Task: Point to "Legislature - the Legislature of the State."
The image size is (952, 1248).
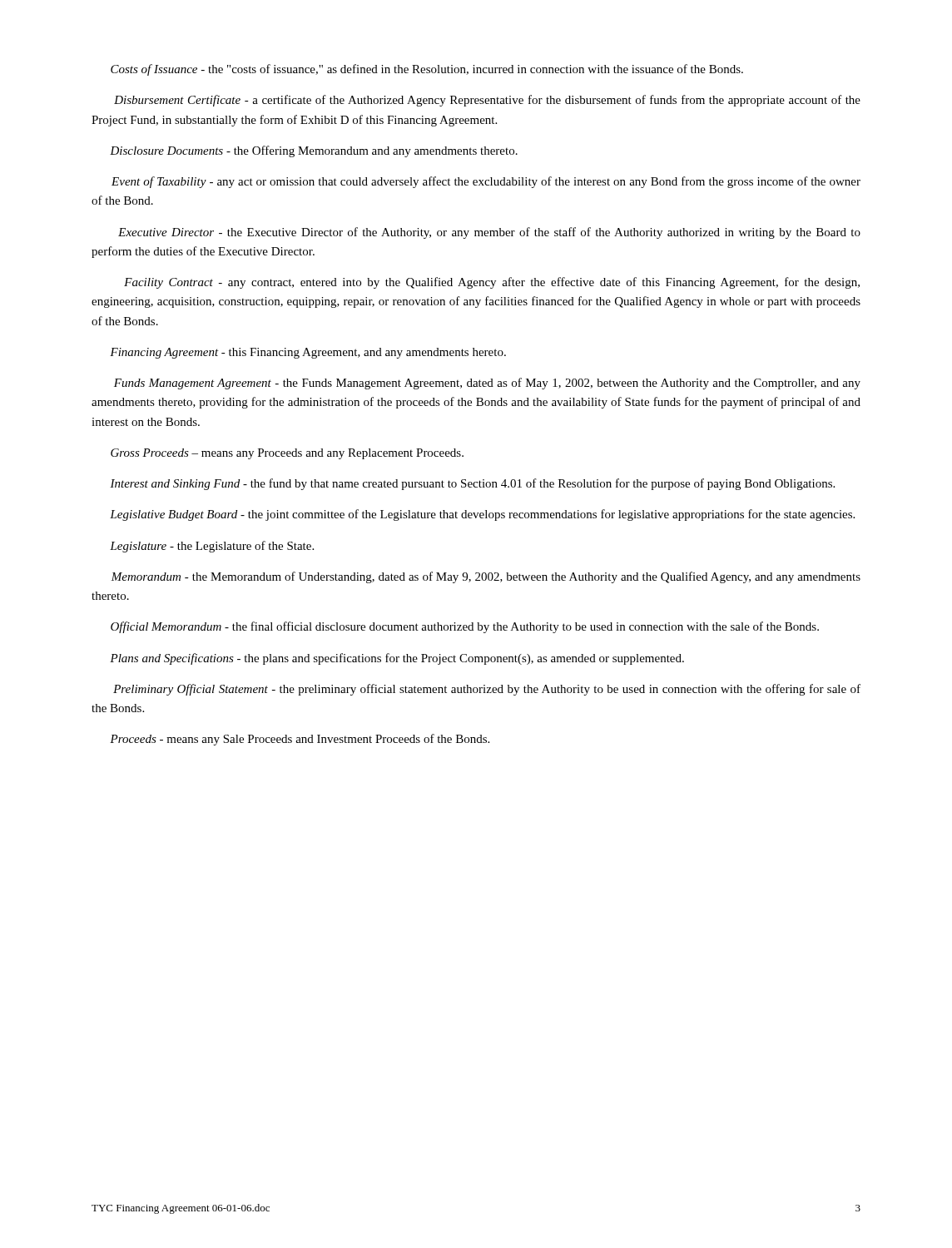Action: (x=203, y=545)
